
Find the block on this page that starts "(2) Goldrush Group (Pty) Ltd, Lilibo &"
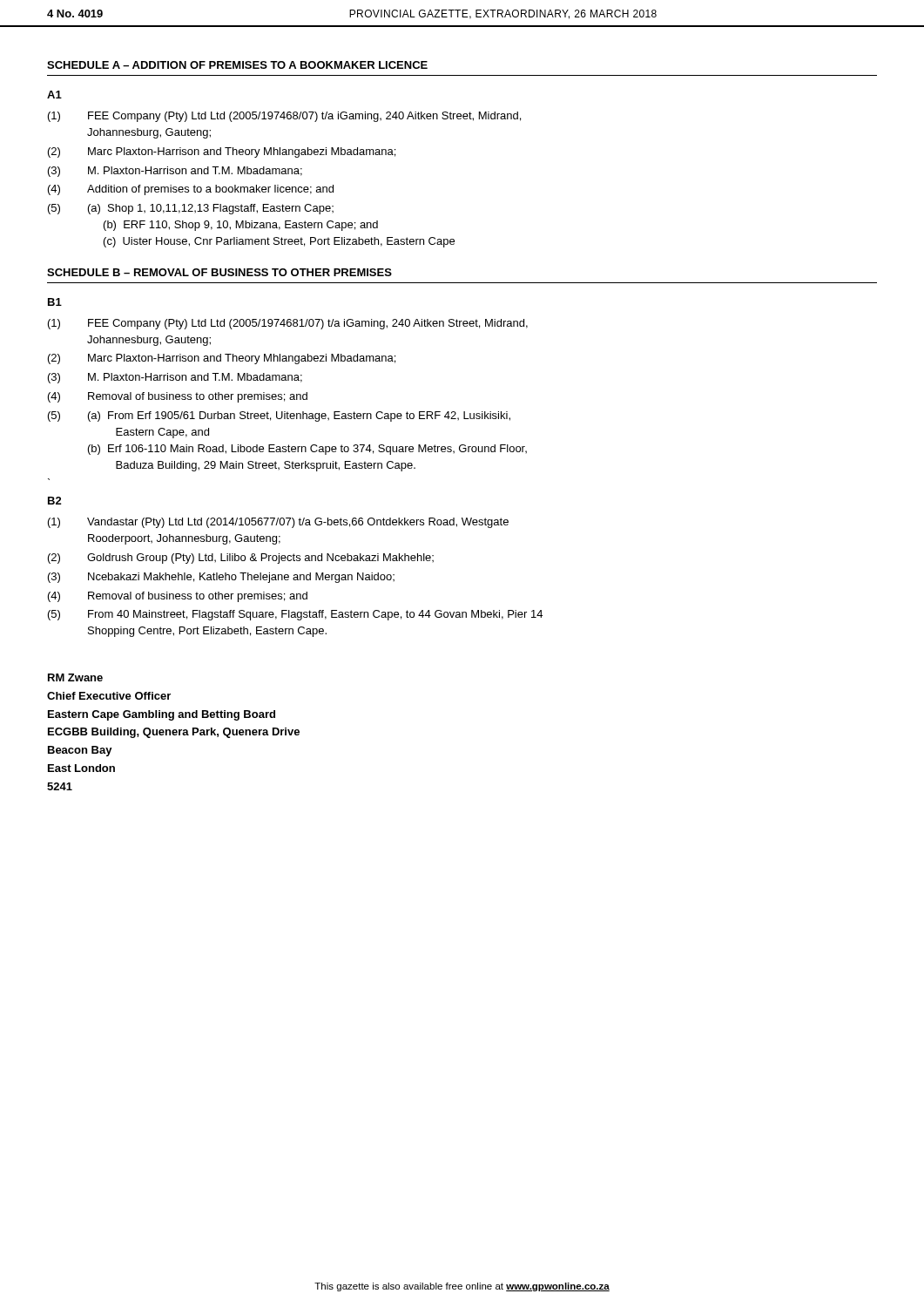click(241, 559)
